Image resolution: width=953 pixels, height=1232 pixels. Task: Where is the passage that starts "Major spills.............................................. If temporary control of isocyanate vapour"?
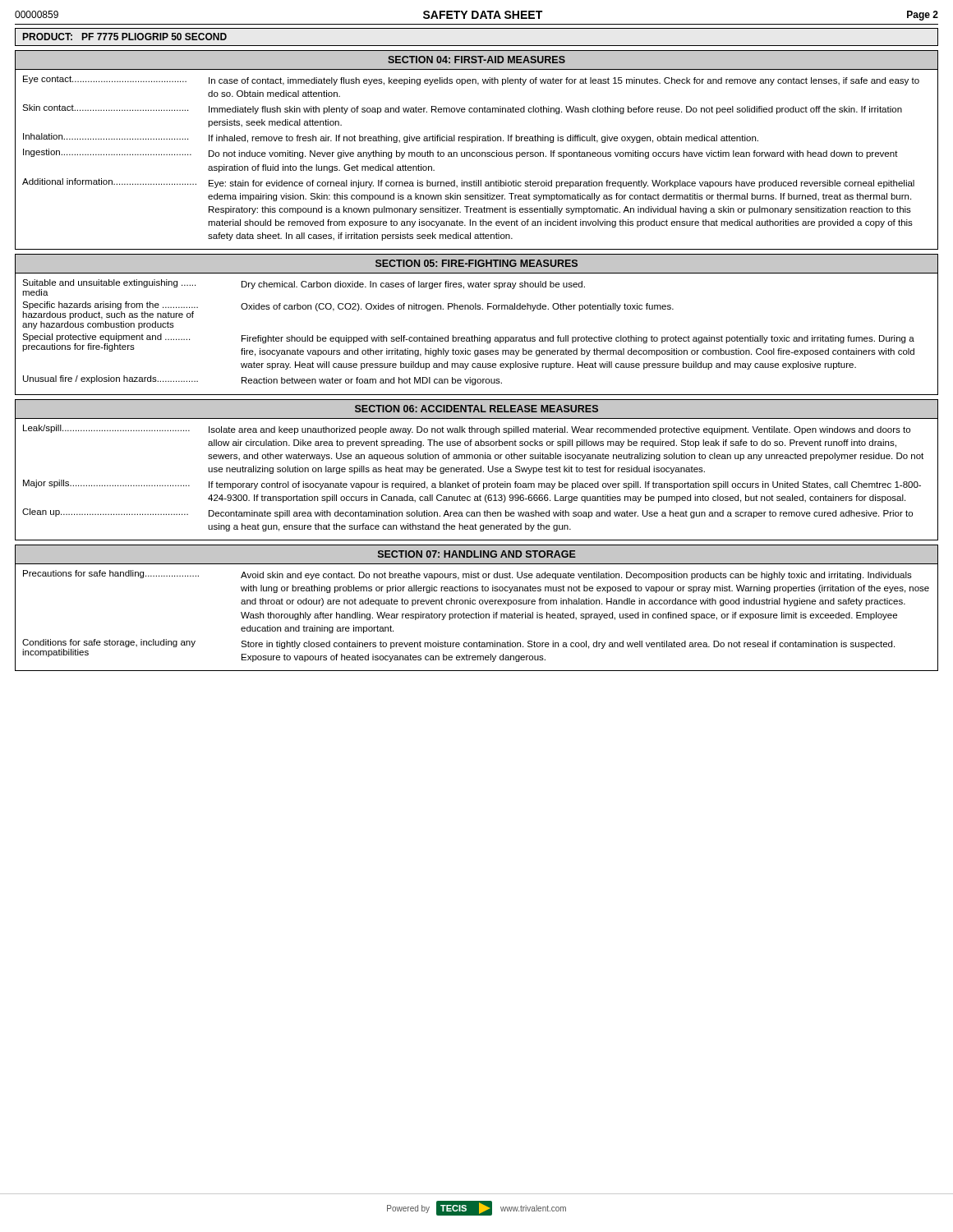coord(476,491)
